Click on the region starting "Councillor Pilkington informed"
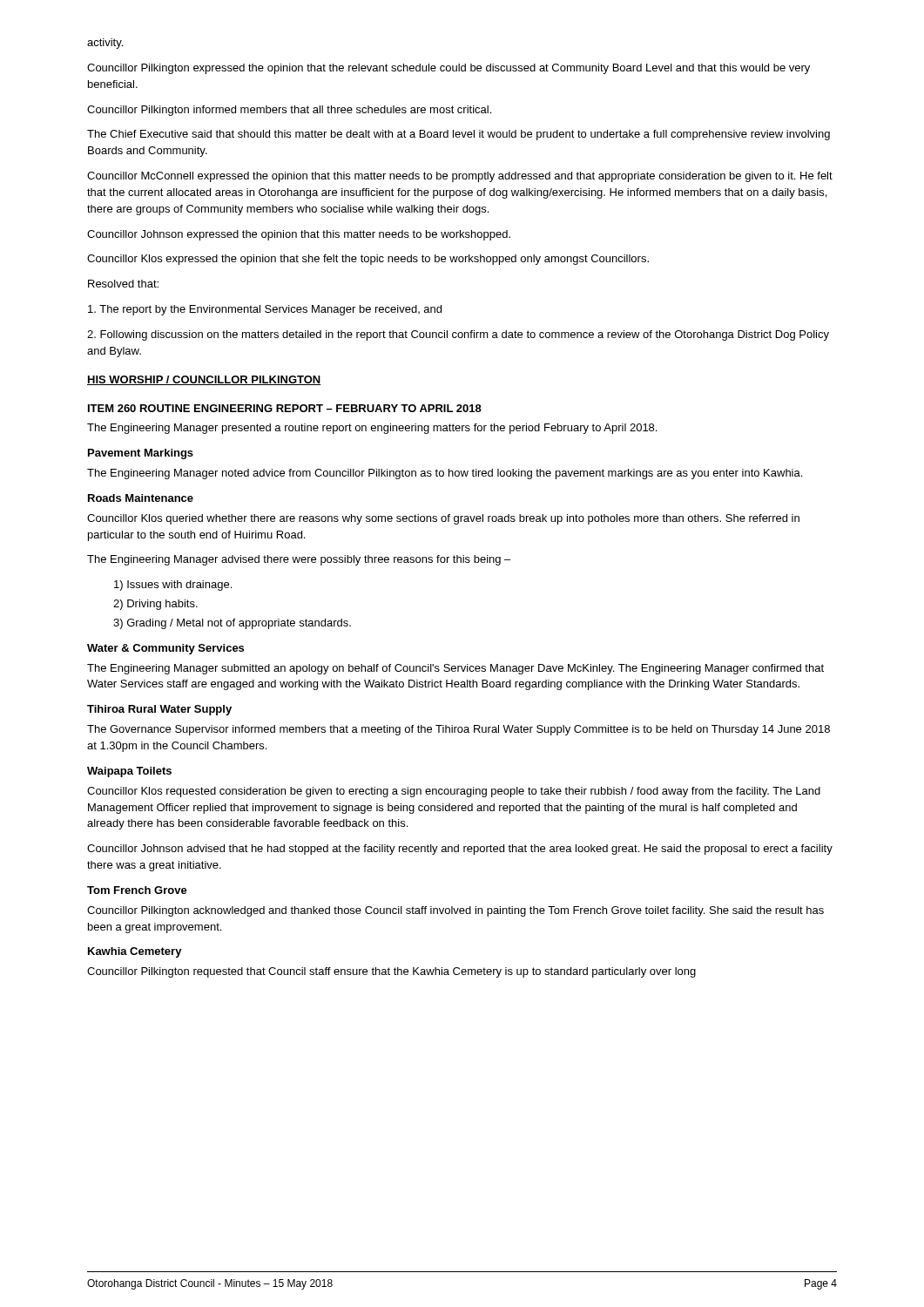The image size is (924, 1307). tap(462, 110)
